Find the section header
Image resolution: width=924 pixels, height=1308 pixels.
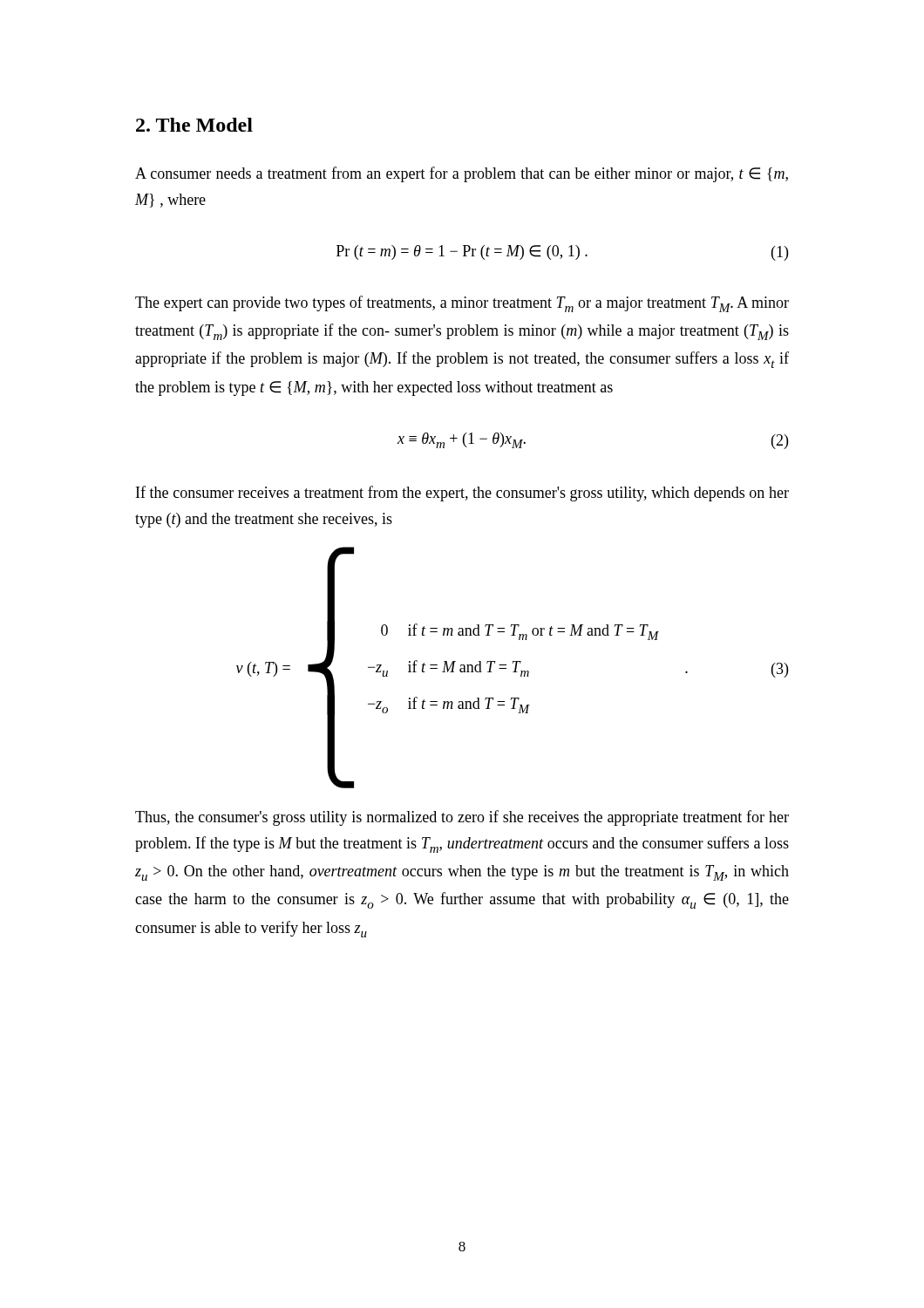(x=194, y=125)
